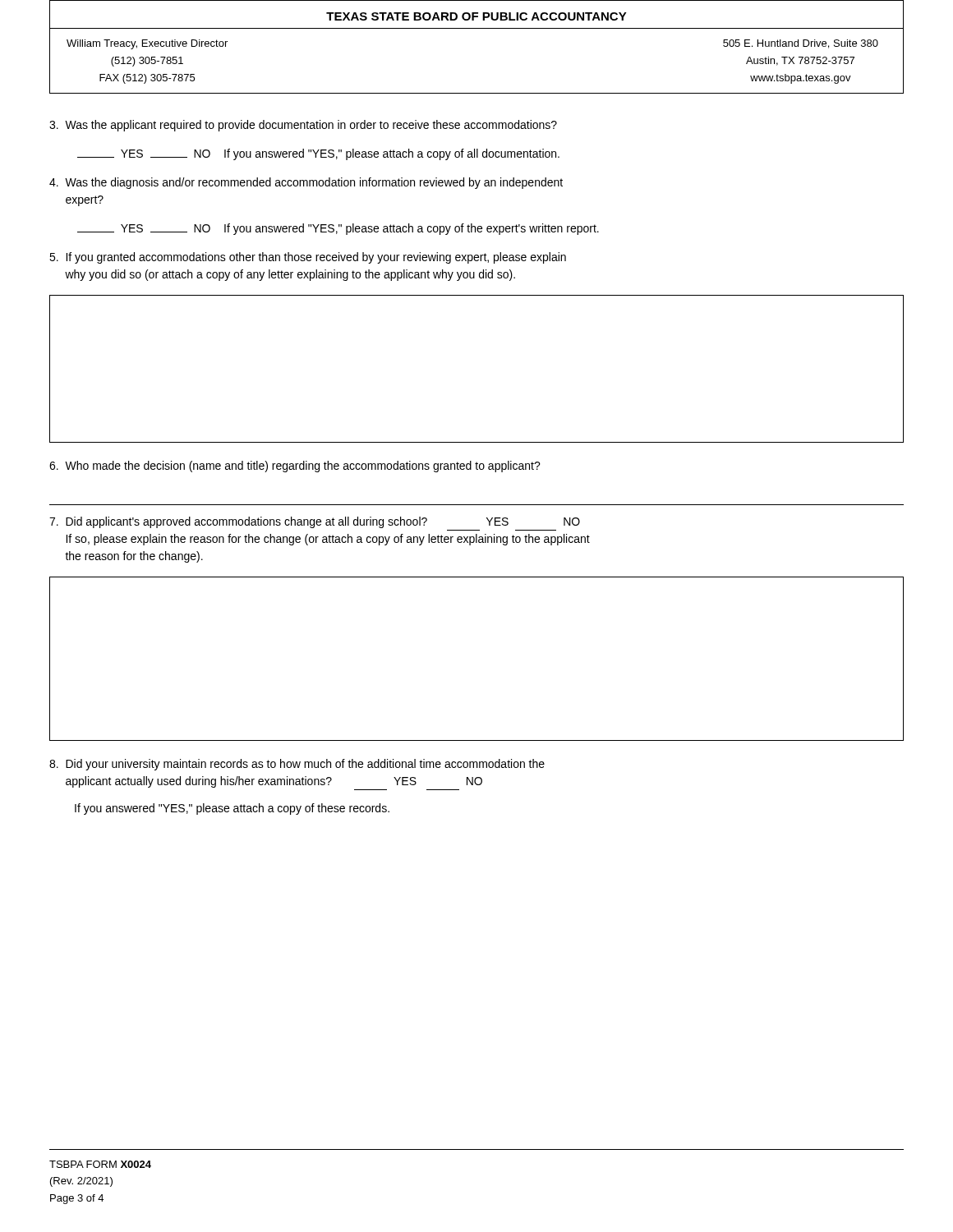Viewport: 953px width, 1232px height.
Task: Point to the block beginning "If you answered "YES," please attach"
Action: (x=232, y=808)
